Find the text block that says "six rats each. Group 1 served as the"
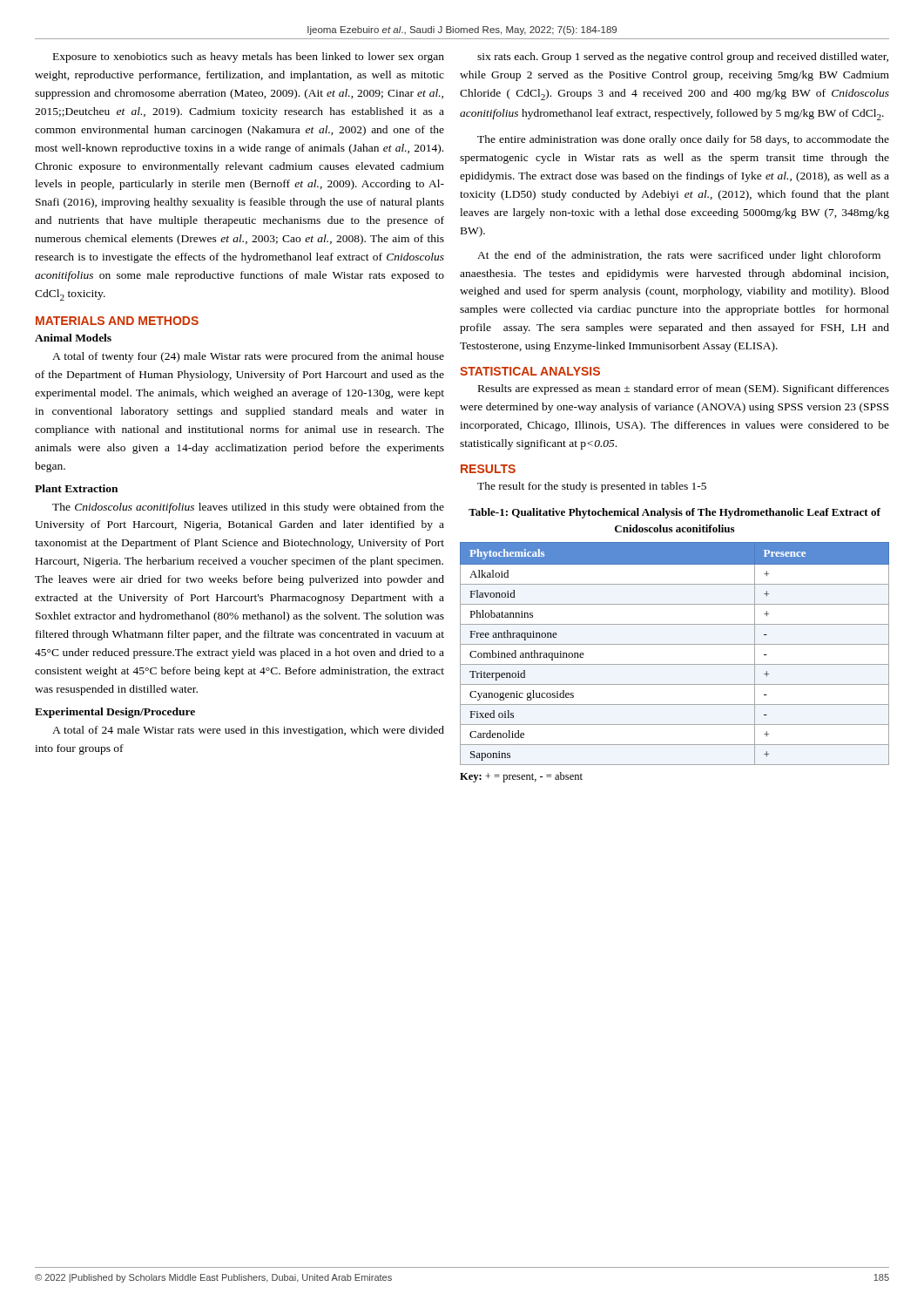Viewport: 924px width, 1307px height. click(674, 86)
